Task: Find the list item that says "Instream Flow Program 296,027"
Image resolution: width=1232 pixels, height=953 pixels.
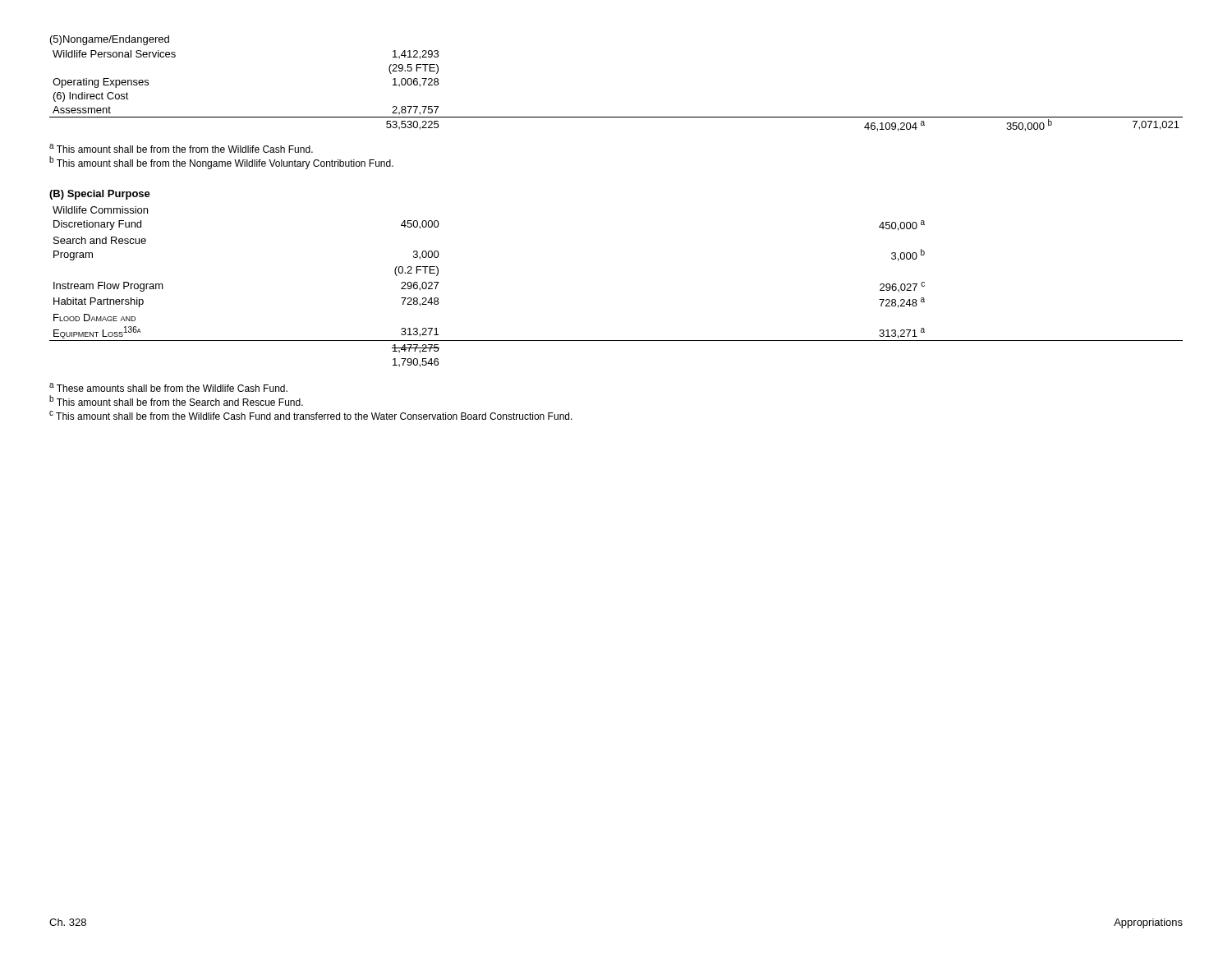Action: coord(105,286)
